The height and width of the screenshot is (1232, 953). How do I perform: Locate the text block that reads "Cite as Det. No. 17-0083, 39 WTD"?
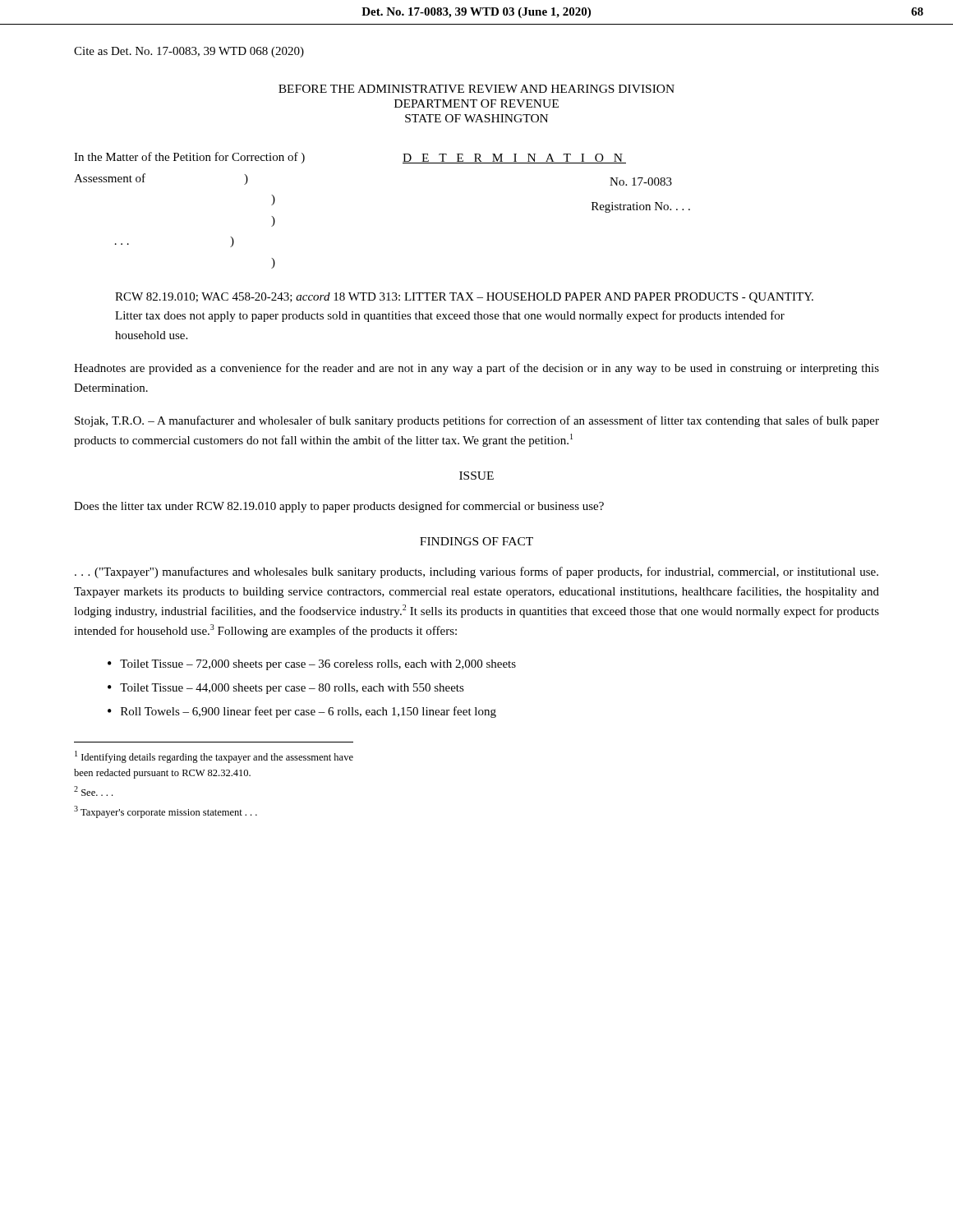(x=189, y=51)
